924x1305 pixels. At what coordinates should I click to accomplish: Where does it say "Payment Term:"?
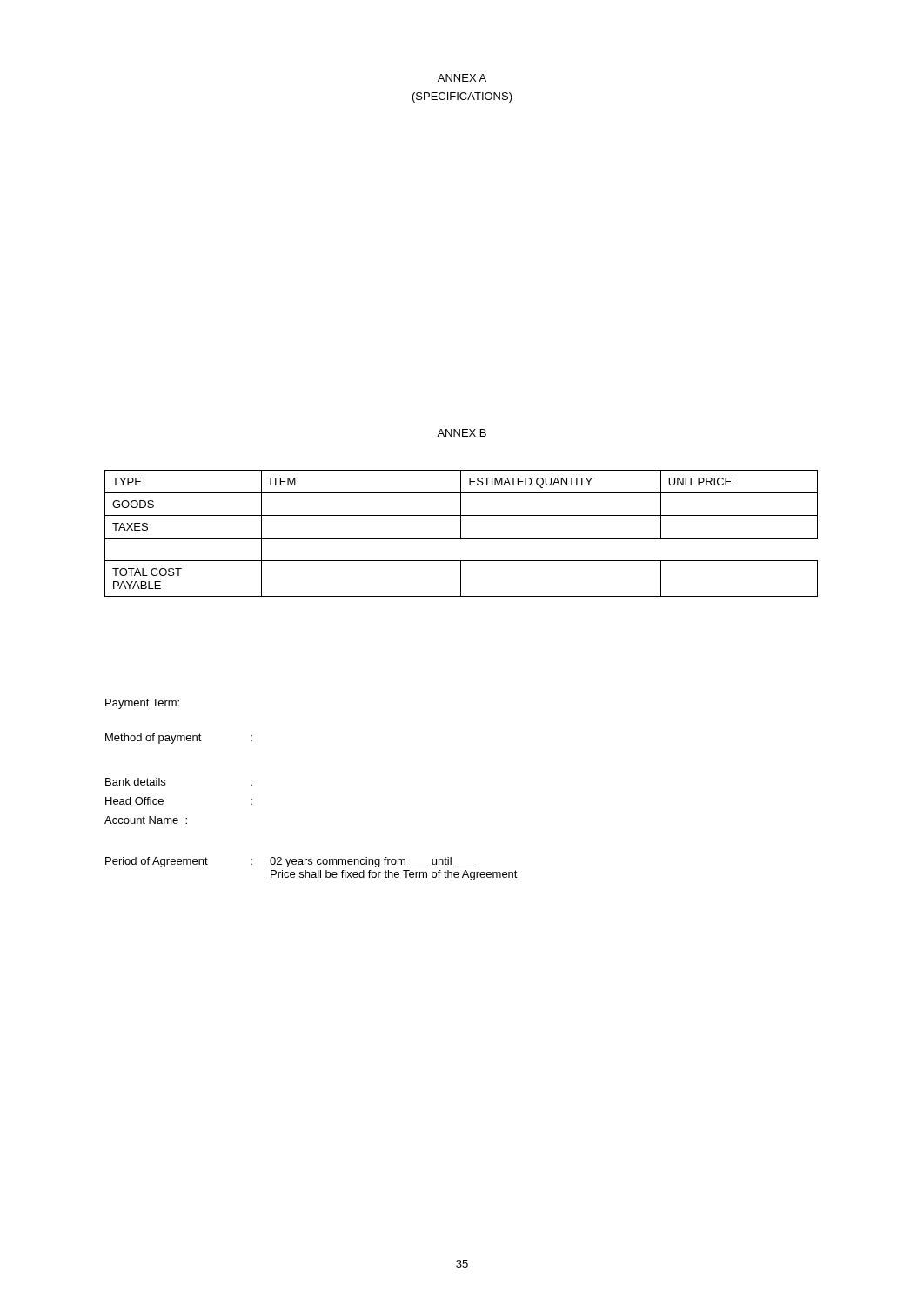142,702
